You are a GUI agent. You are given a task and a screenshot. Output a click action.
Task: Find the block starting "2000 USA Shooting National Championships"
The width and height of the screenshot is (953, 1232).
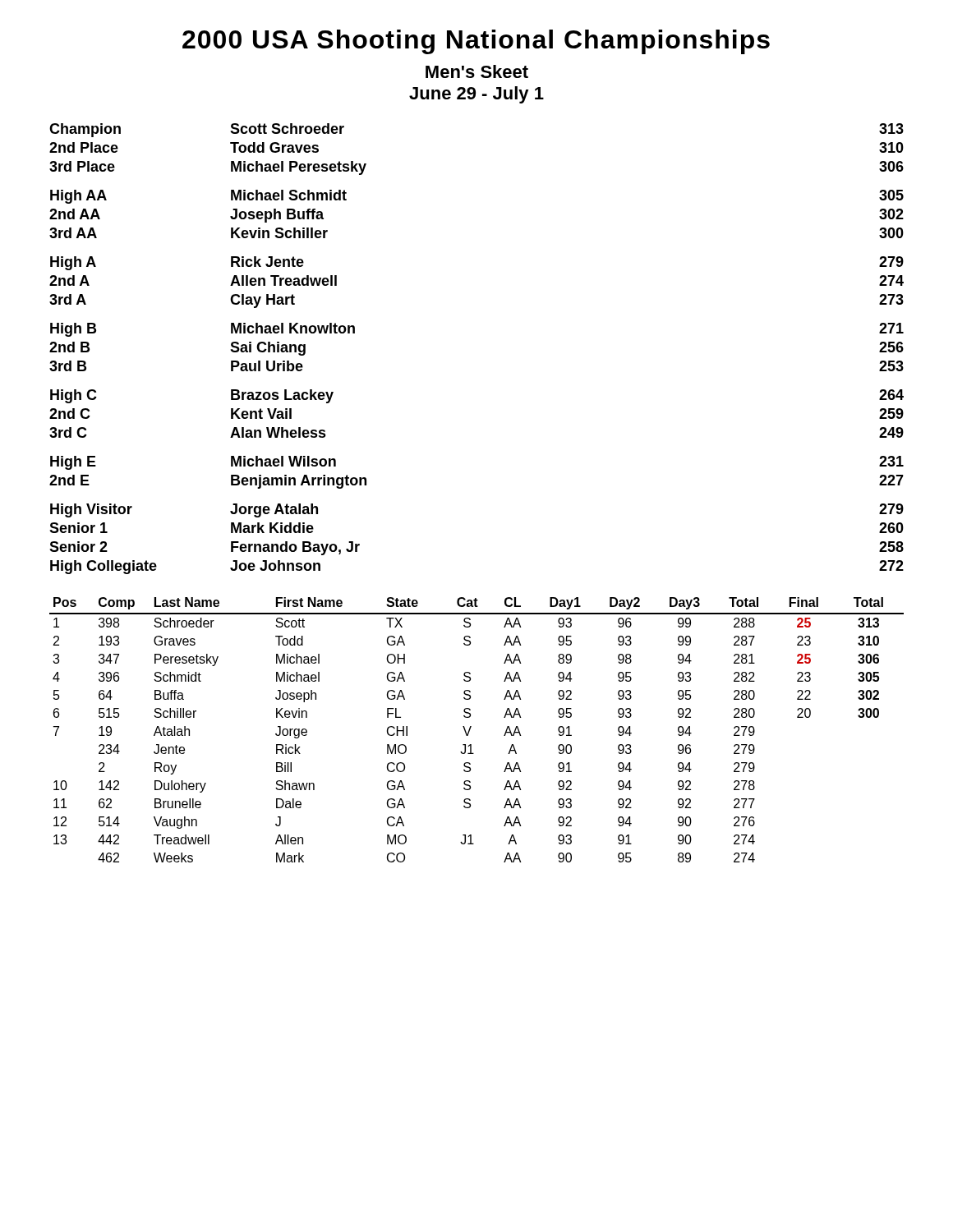click(476, 39)
